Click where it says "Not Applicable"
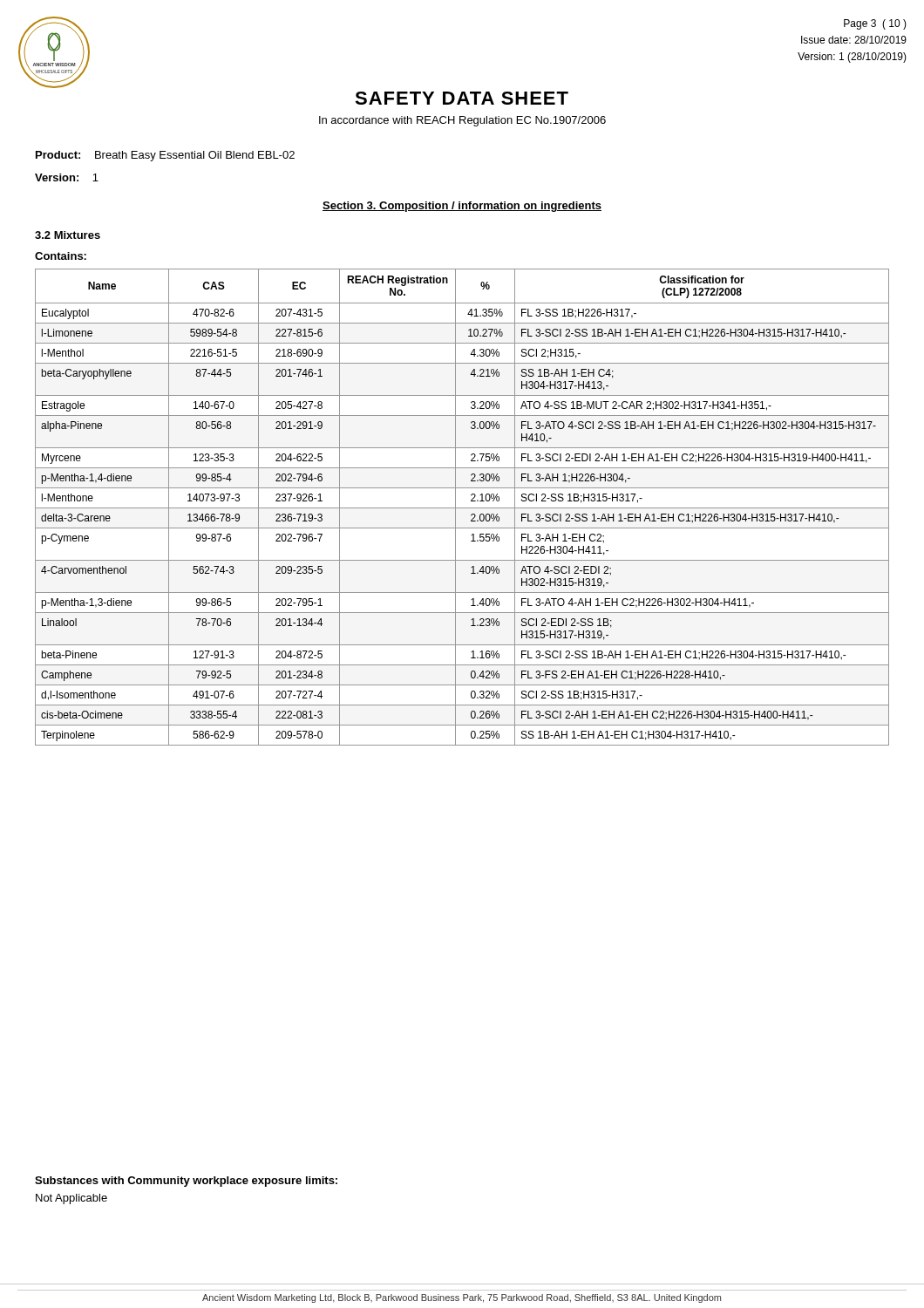This screenshot has width=924, height=1308. pyautogui.click(x=71, y=1198)
